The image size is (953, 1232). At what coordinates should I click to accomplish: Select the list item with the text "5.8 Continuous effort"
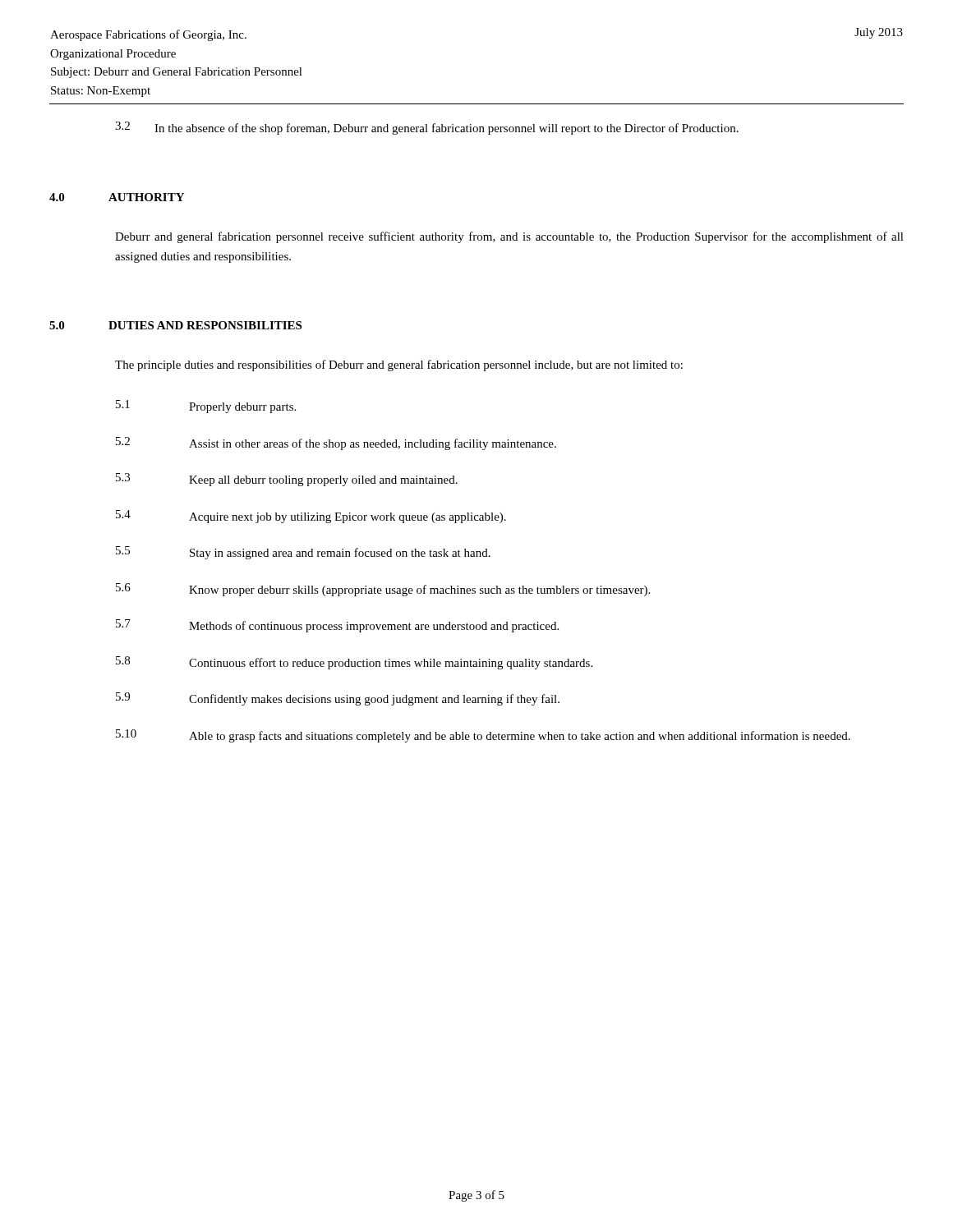click(x=476, y=663)
